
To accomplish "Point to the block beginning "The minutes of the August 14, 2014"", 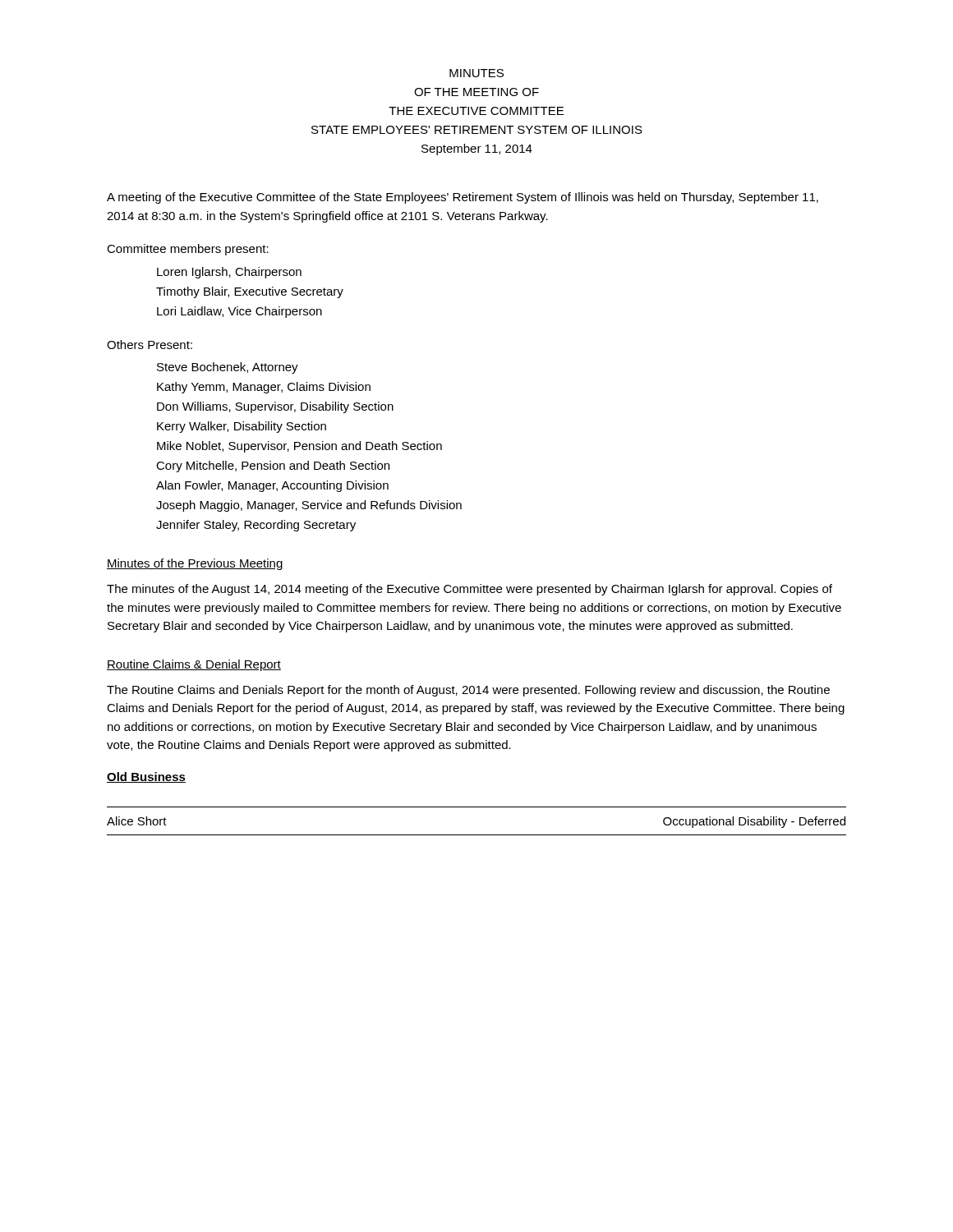I will pos(474,607).
